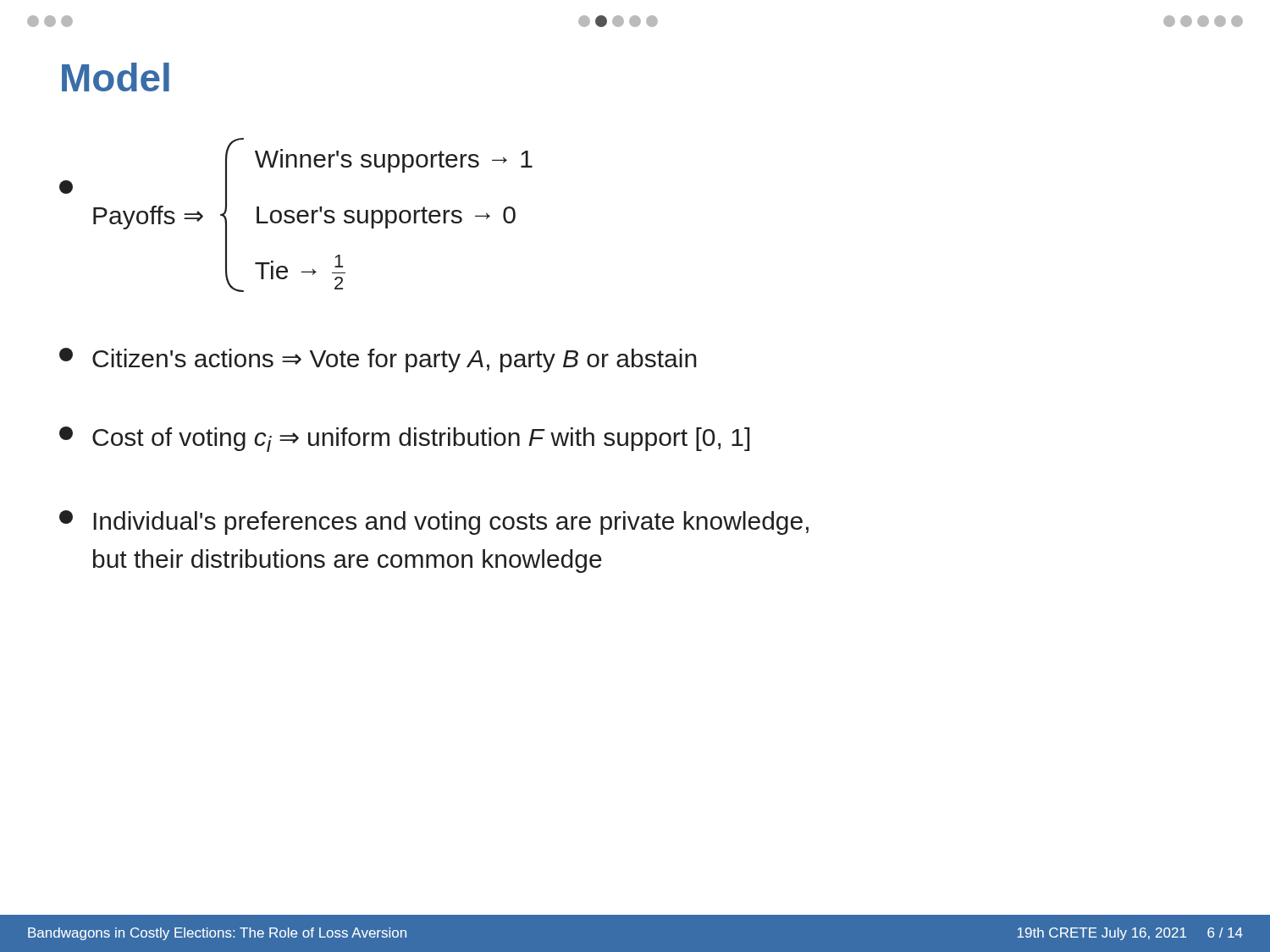Point to the block starting "Cost of voting ci"

click(x=405, y=439)
